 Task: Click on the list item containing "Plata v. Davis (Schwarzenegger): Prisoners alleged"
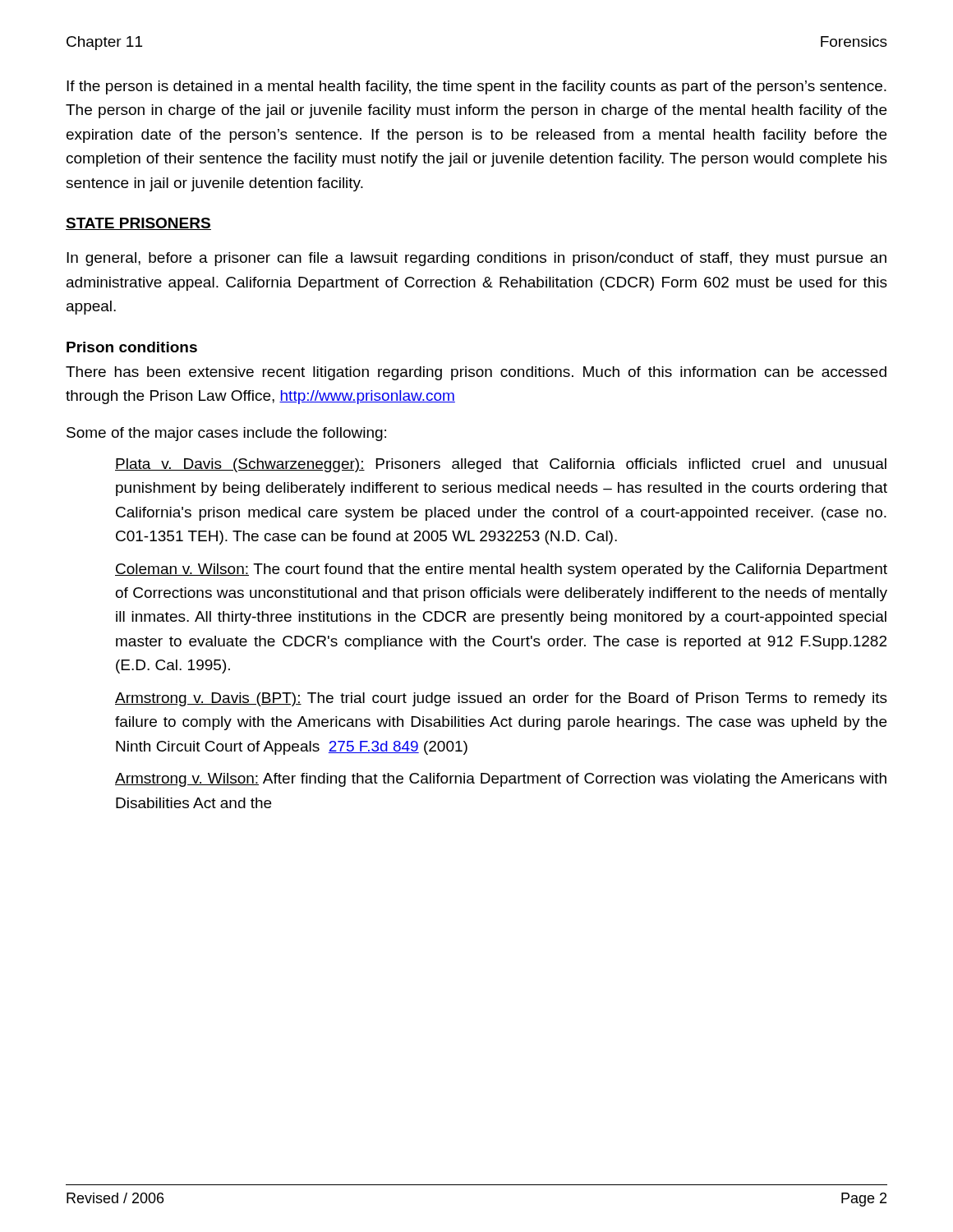[x=501, y=500]
